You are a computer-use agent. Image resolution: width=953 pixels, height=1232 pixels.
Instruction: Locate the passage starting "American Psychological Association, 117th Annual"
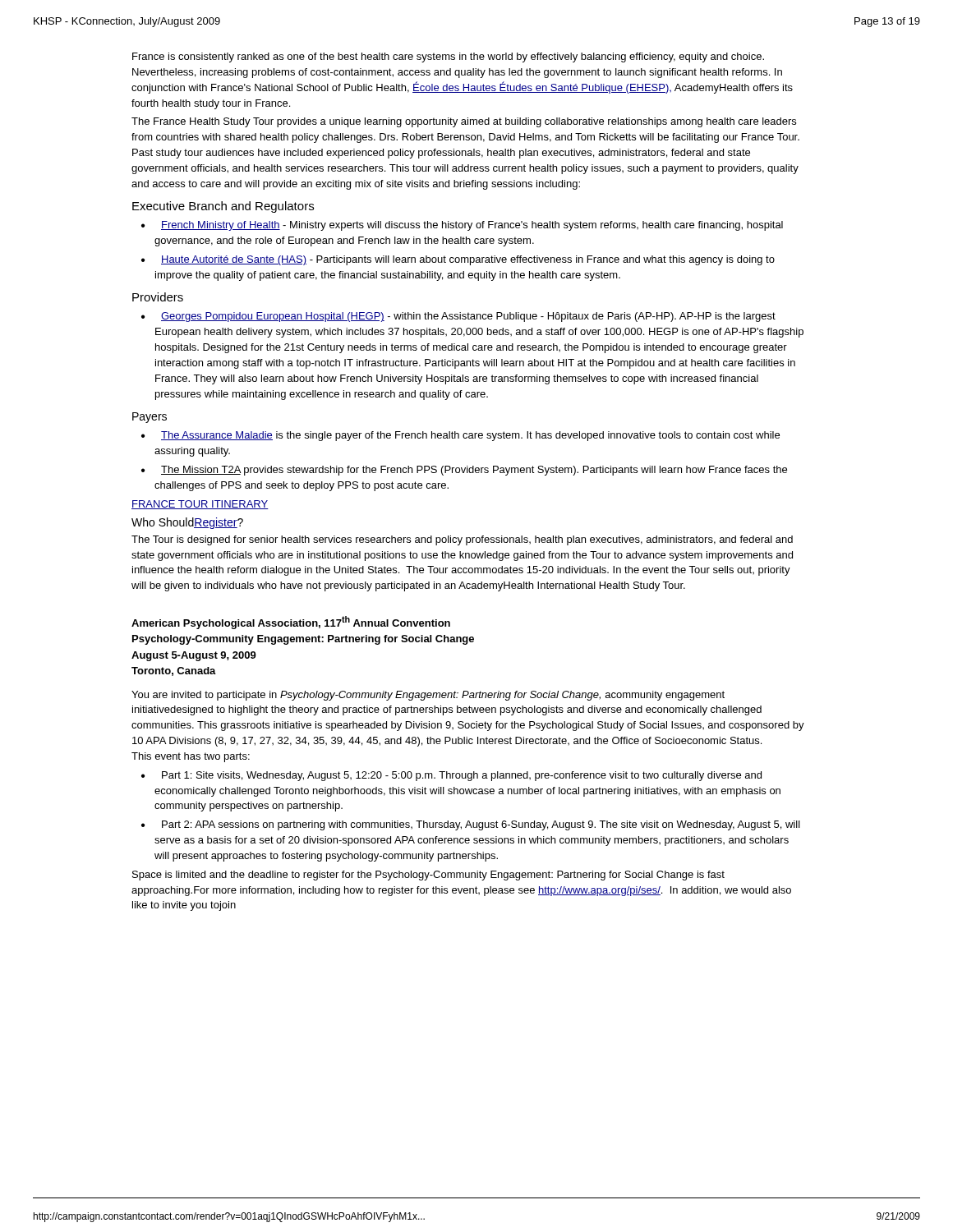click(468, 645)
